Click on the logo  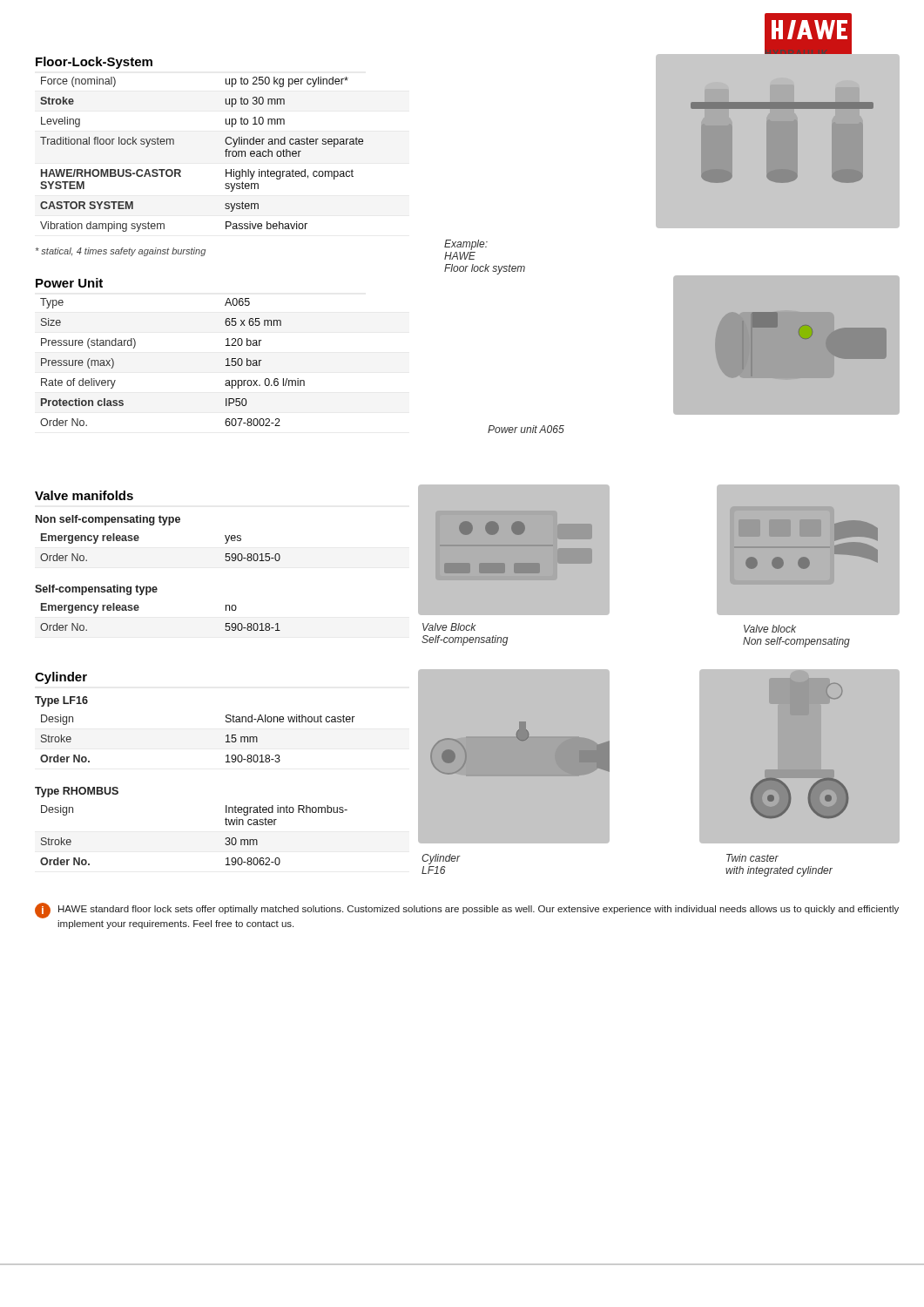832,36
